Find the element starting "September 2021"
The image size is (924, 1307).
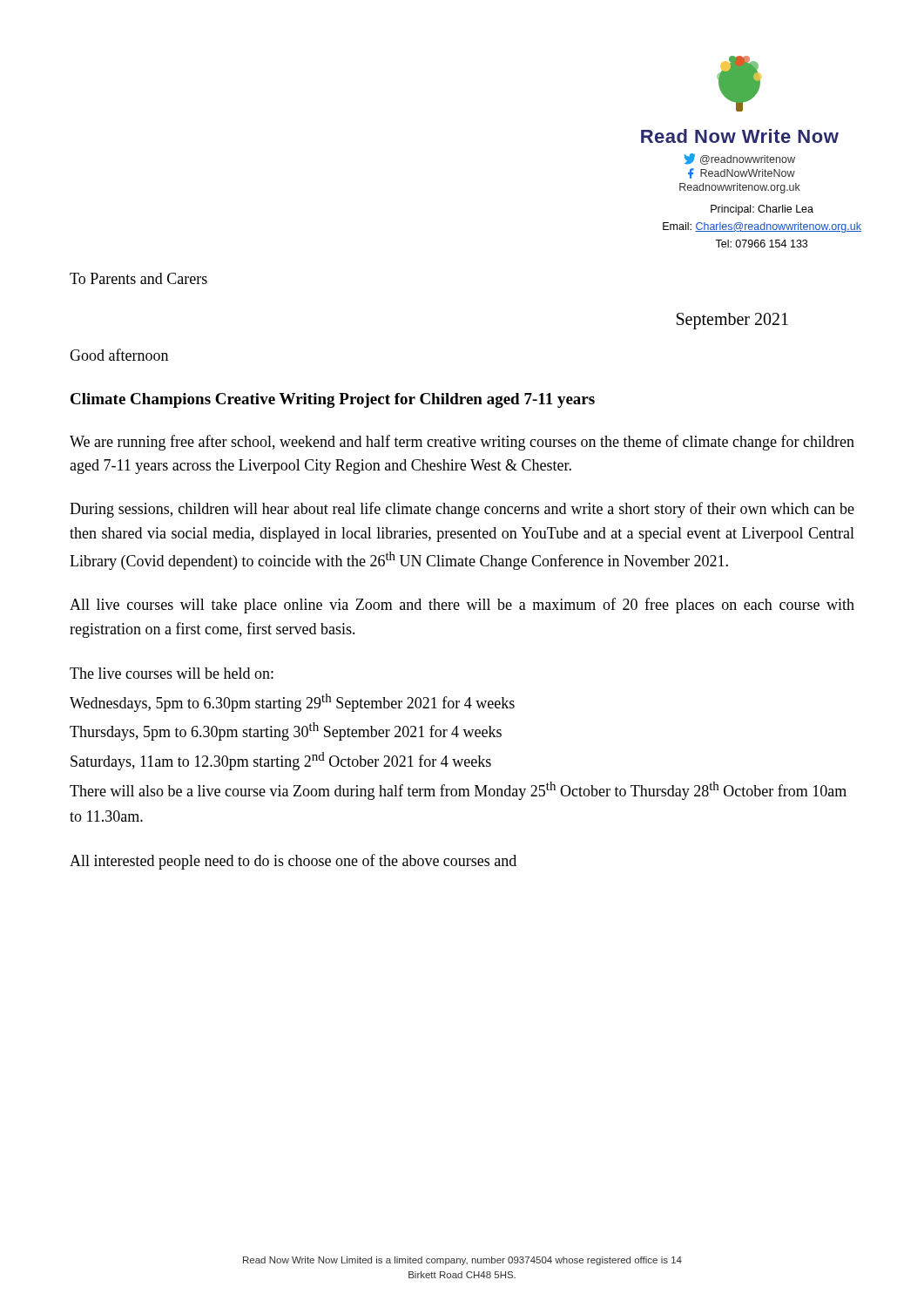(x=732, y=319)
